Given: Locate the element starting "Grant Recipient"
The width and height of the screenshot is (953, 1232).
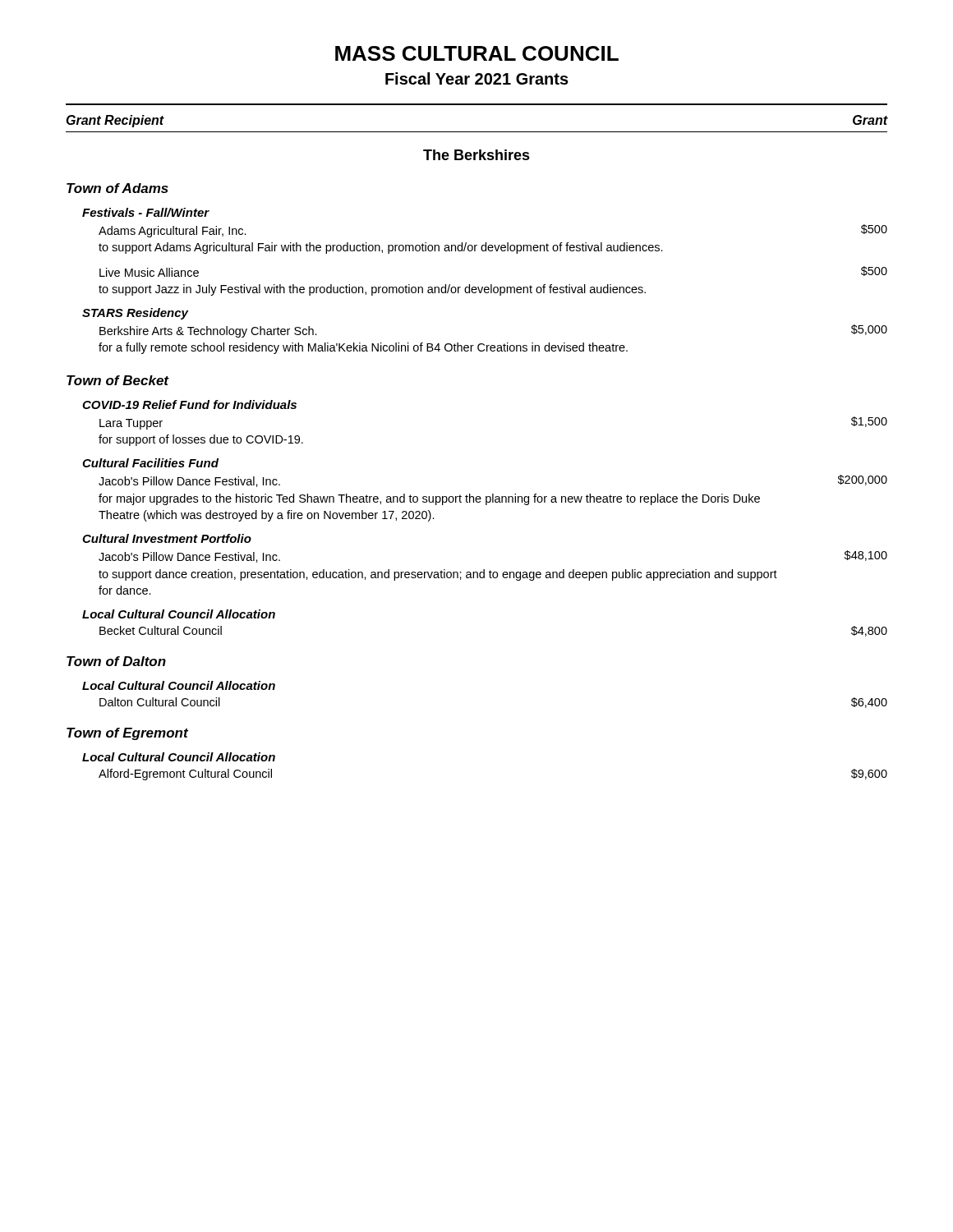Looking at the screenshot, I should (115, 120).
